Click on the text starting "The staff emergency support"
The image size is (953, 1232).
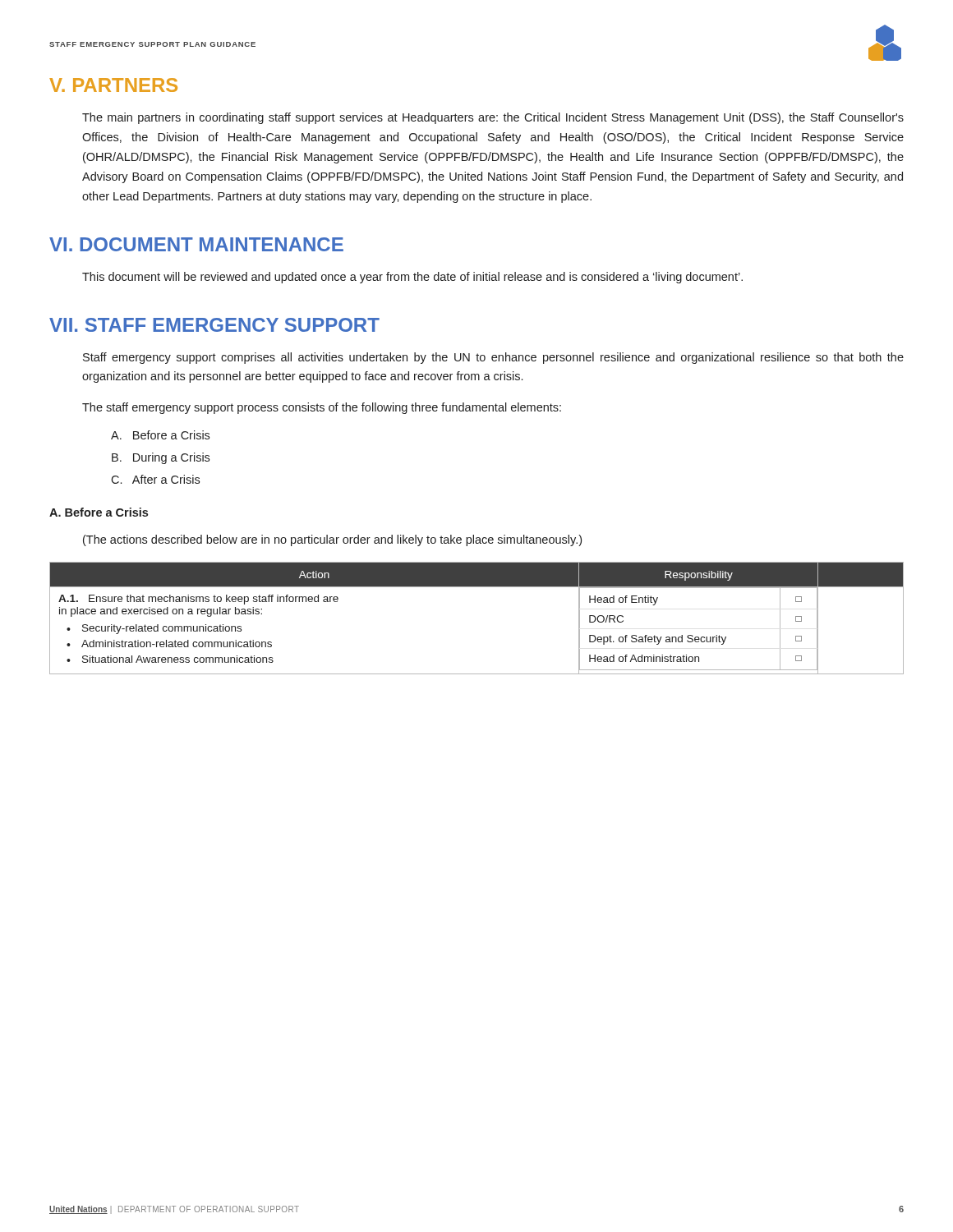[x=493, y=408]
